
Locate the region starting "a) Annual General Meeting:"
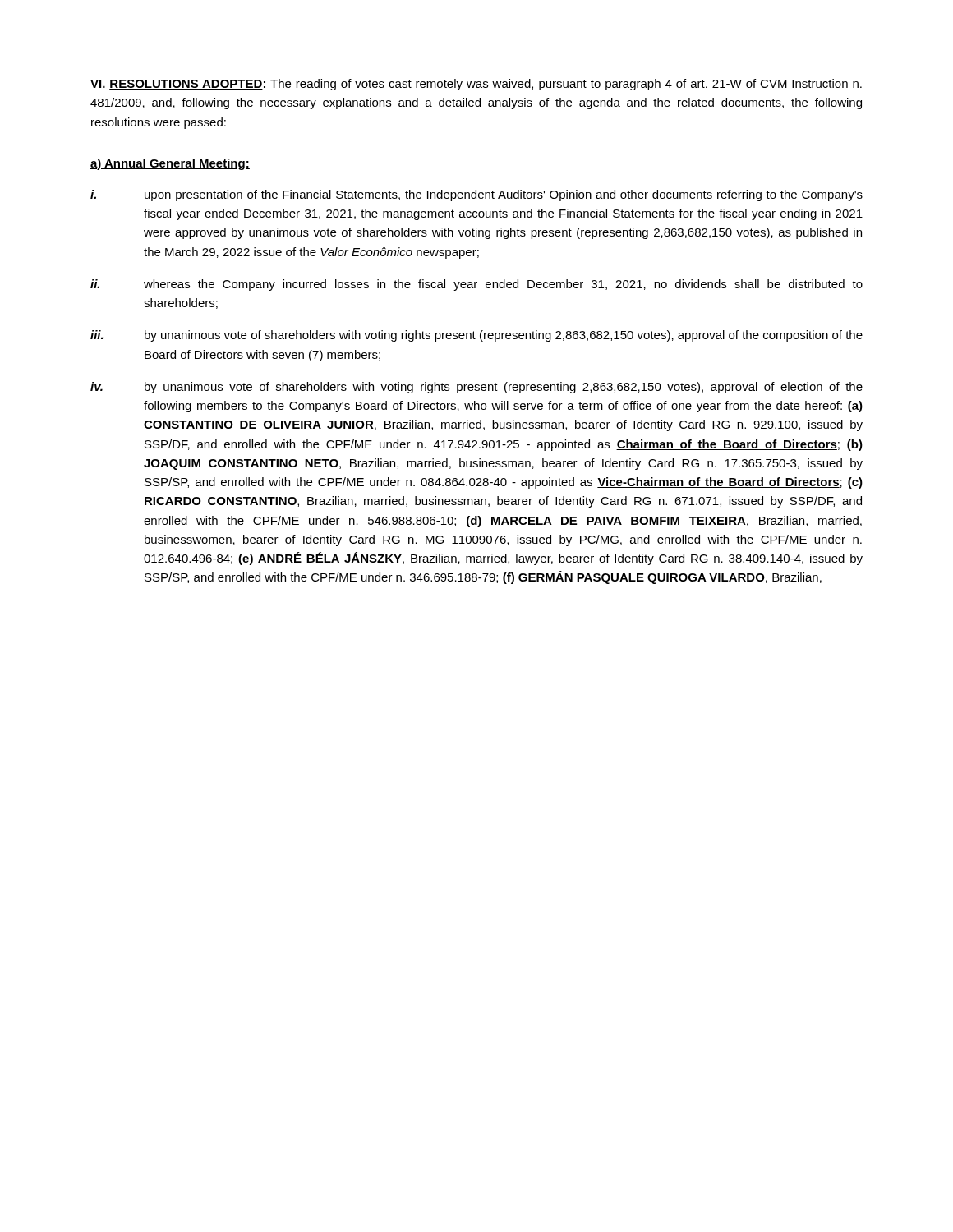click(x=170, y=163)
